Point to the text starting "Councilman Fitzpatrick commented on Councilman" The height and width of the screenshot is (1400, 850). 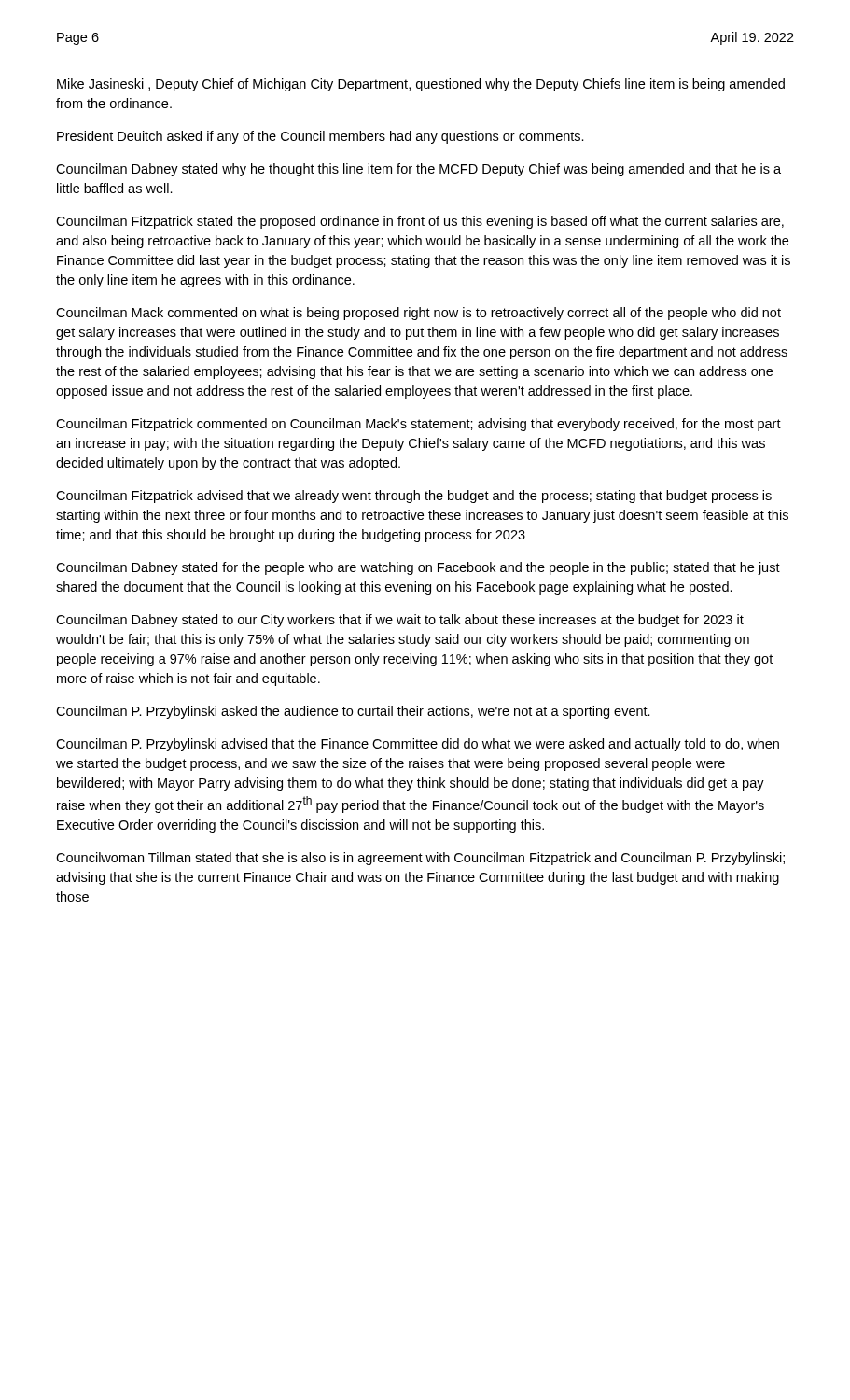(x=418, y=444)
